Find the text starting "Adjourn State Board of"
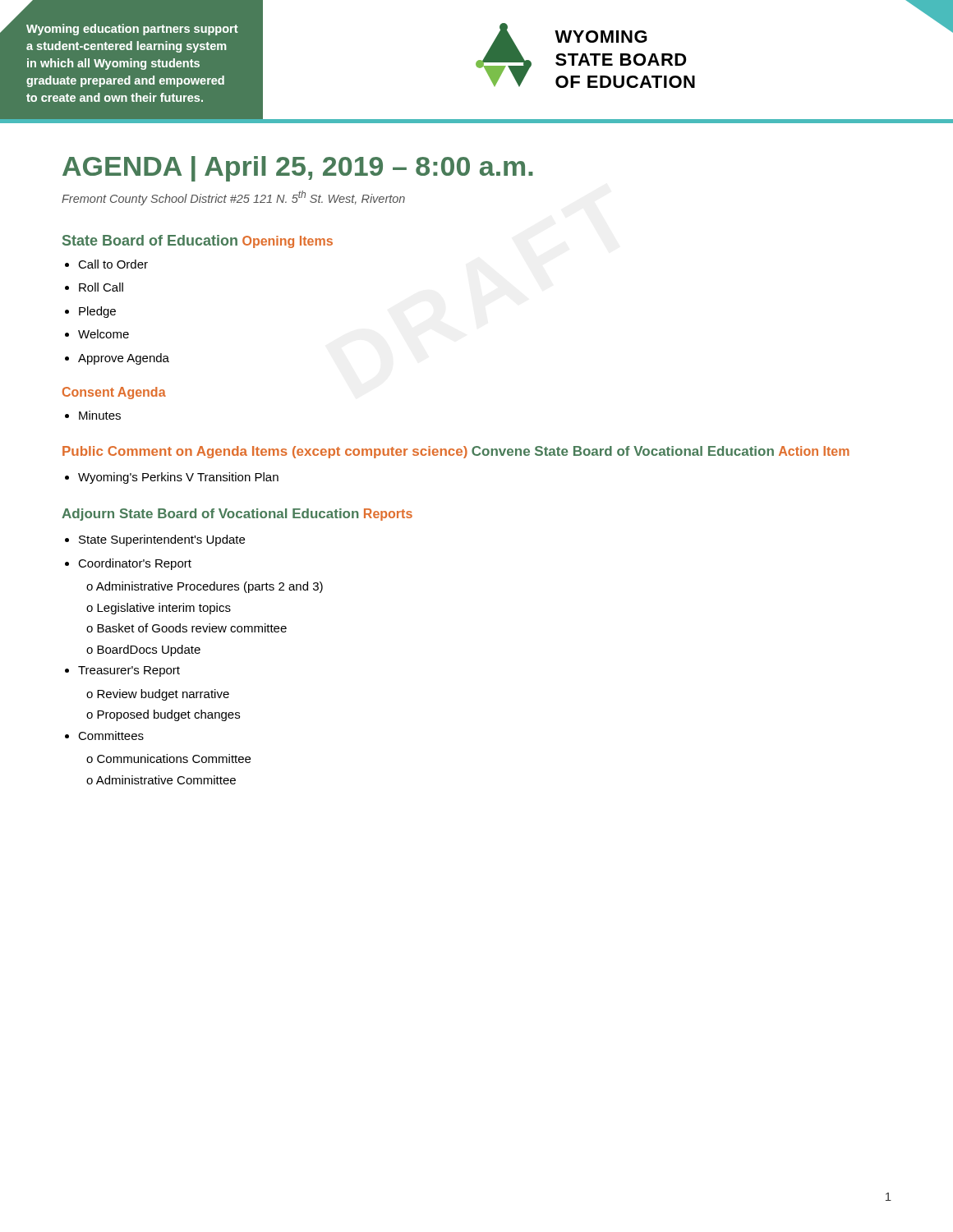The height and width of the screenshot is (1232, 953). coord(210,514)
